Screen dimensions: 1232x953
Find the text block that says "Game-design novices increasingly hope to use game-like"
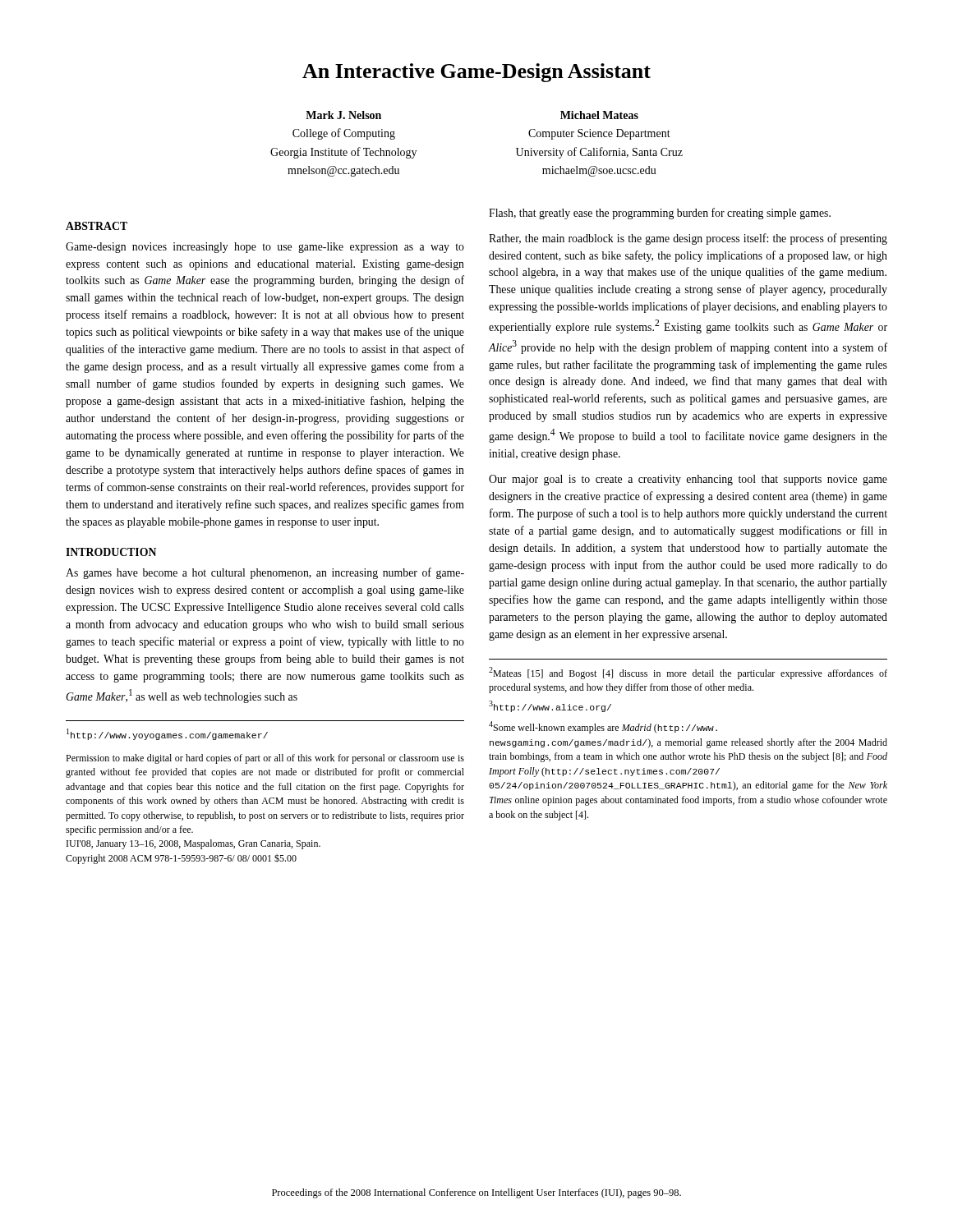pos(265,385)
